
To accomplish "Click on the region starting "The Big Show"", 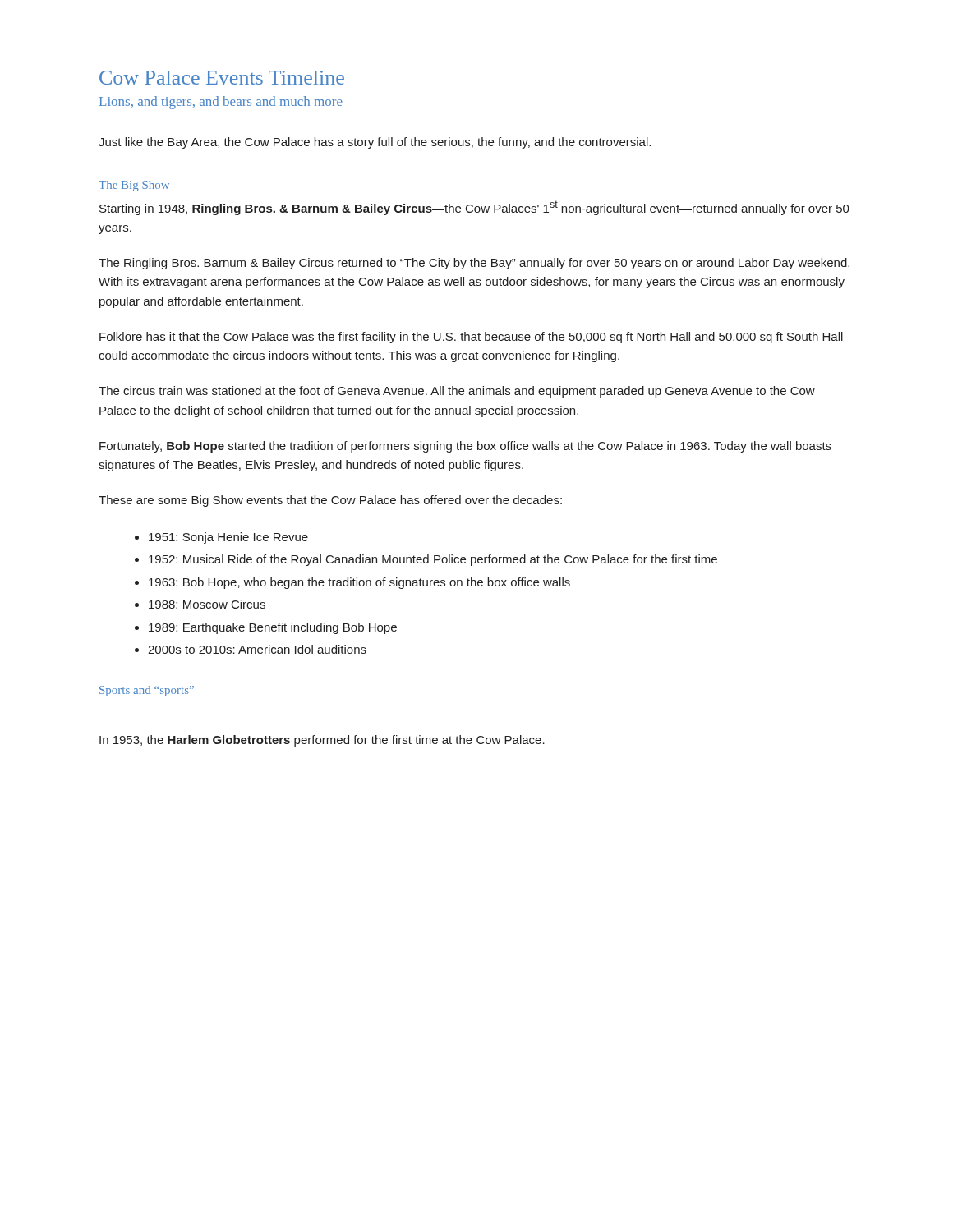I will [x=134, y=185].
